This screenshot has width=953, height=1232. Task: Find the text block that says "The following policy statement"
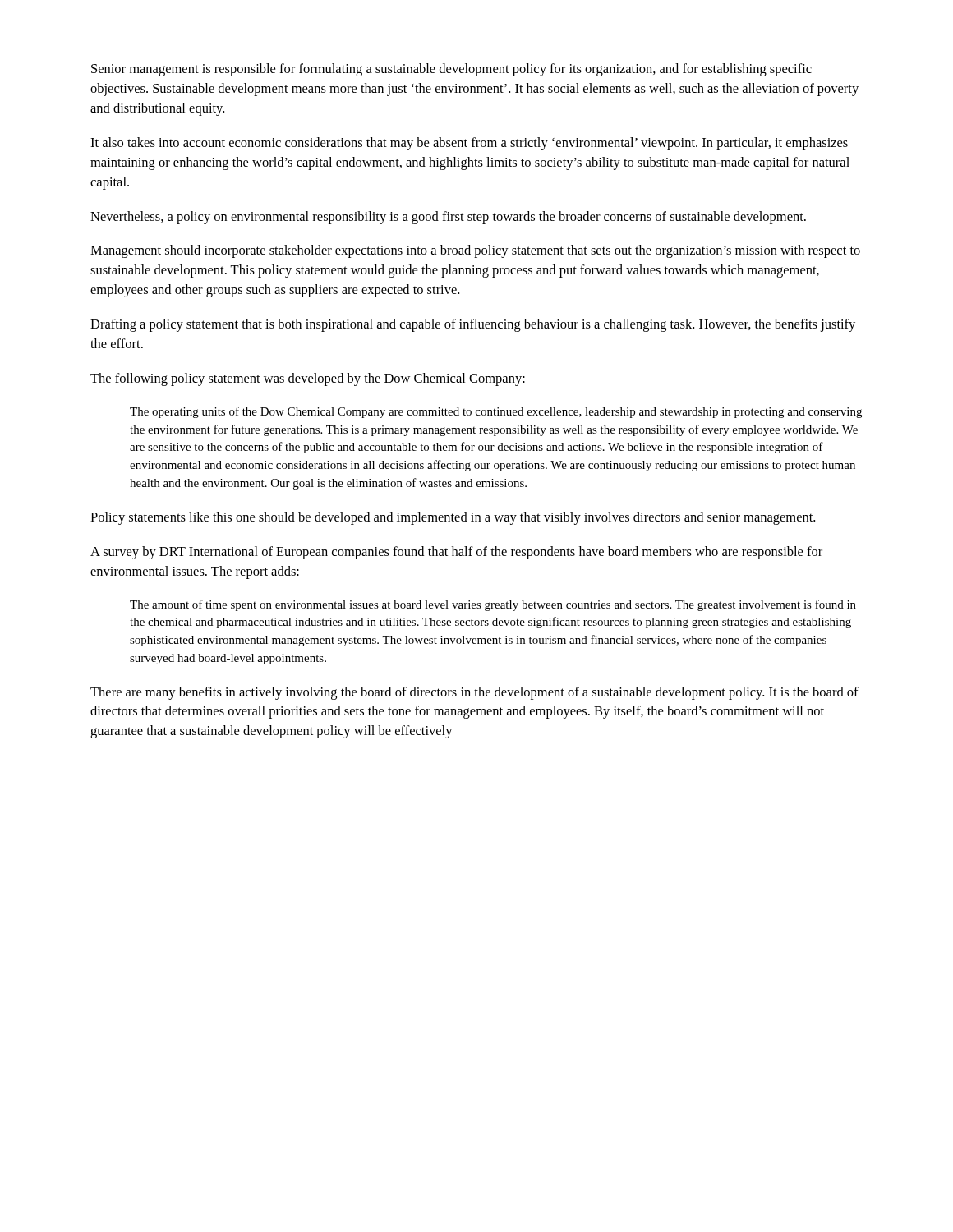click(308, 378)
